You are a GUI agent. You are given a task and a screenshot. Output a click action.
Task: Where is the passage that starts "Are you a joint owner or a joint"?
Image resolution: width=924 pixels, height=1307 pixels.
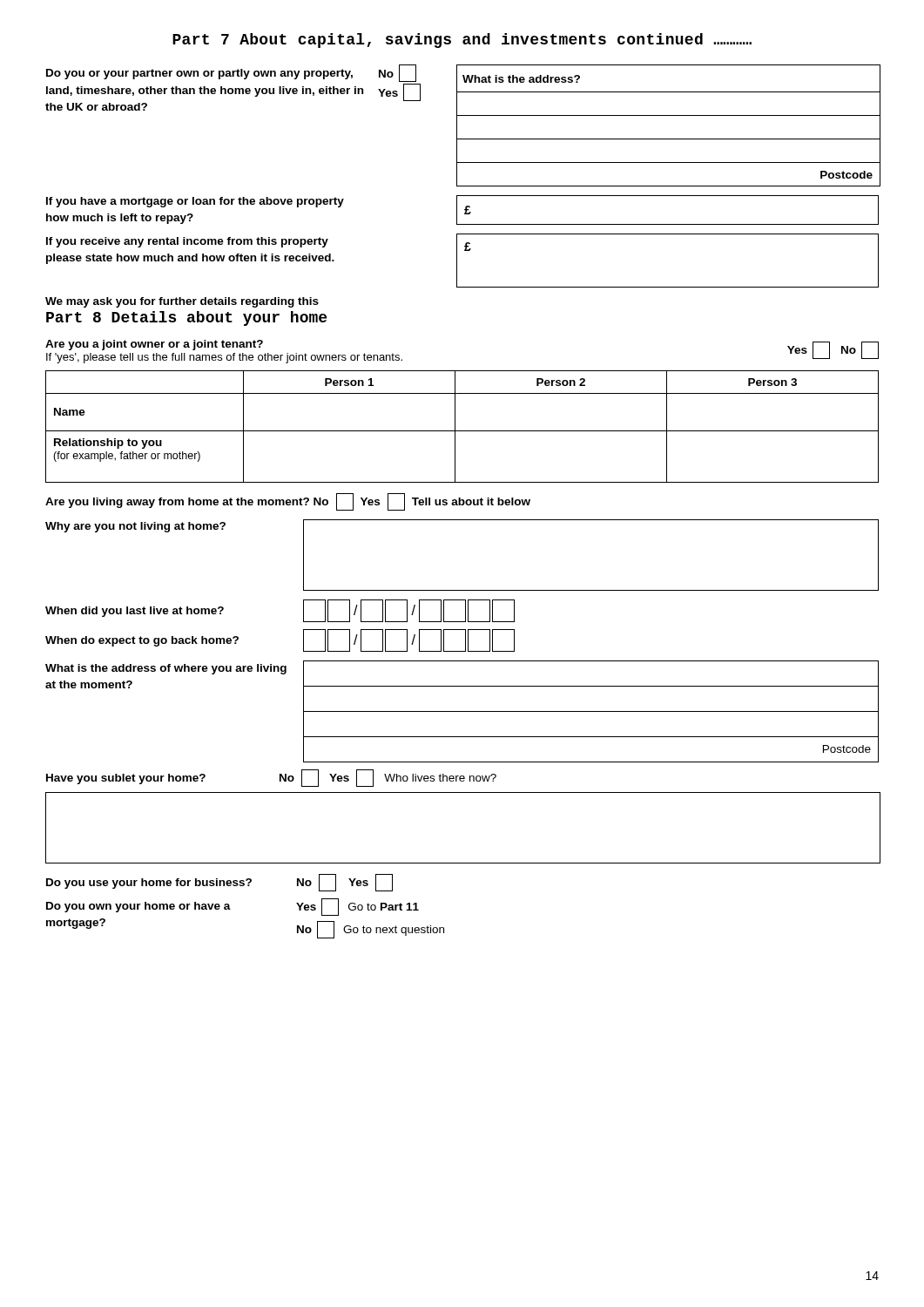coord(209,355)
